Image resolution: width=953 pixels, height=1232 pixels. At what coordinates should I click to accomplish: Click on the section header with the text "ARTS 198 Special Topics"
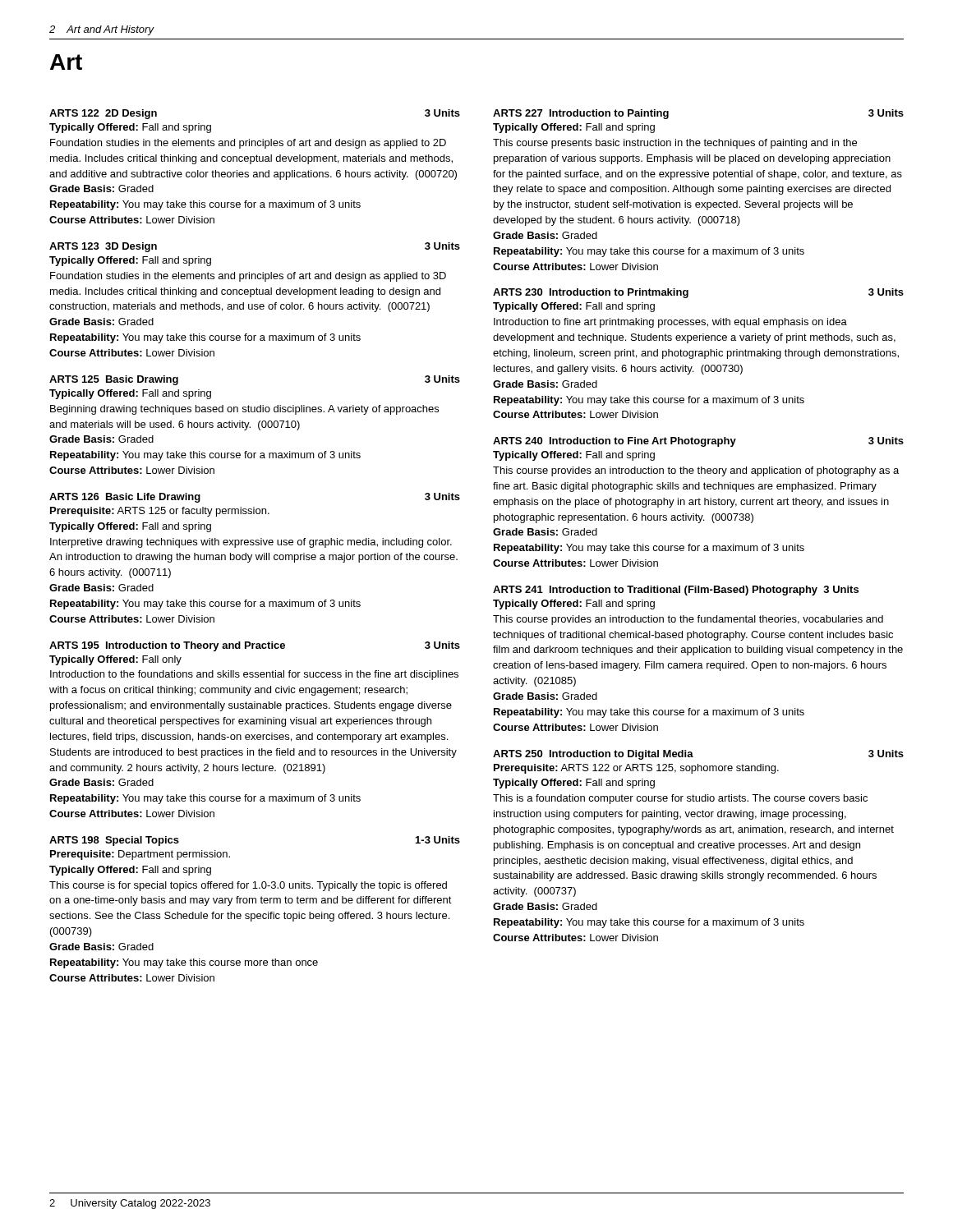255,910
